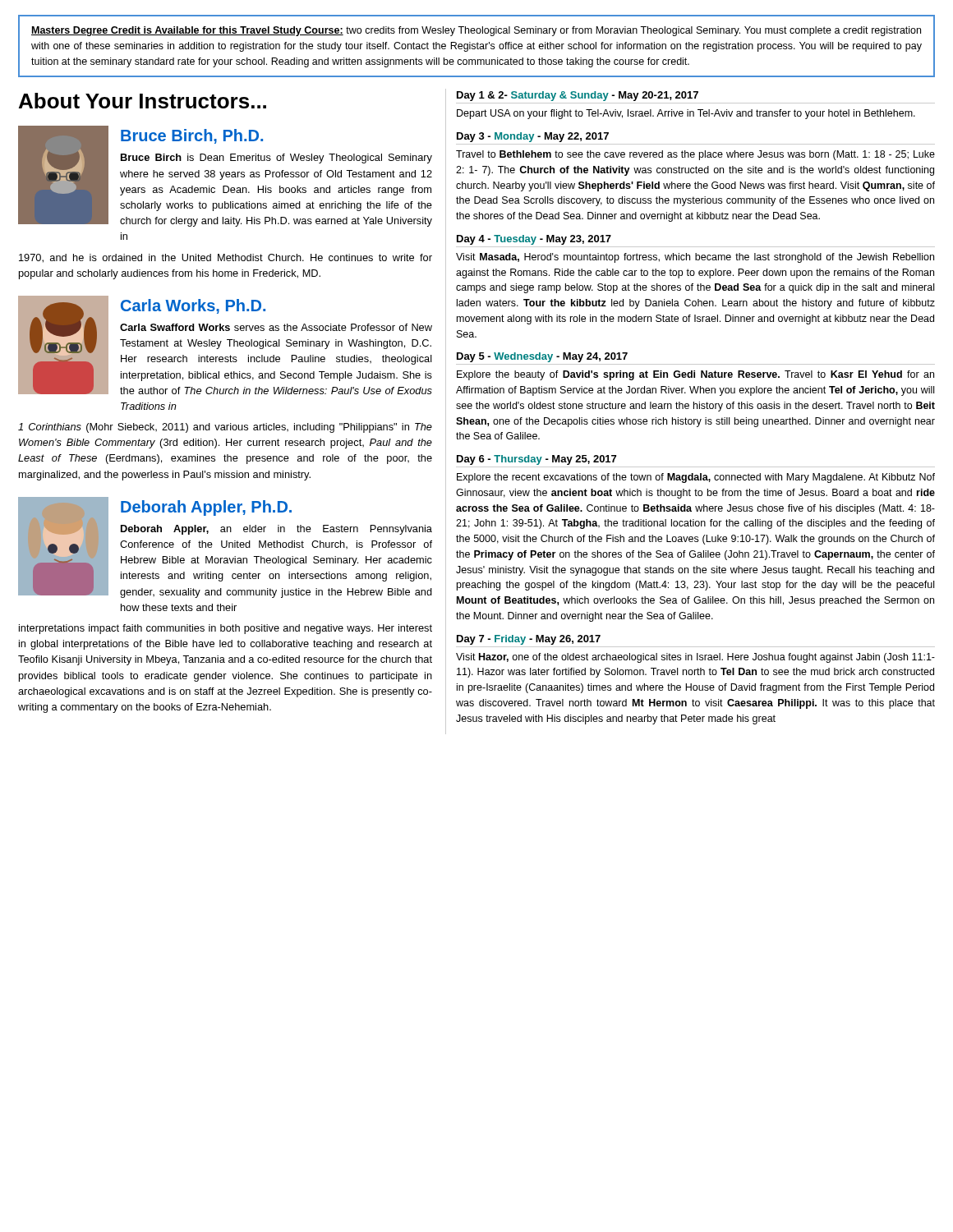Where is the passage that starts "1970, and he is ordained in the United"?

click(225, 265)
